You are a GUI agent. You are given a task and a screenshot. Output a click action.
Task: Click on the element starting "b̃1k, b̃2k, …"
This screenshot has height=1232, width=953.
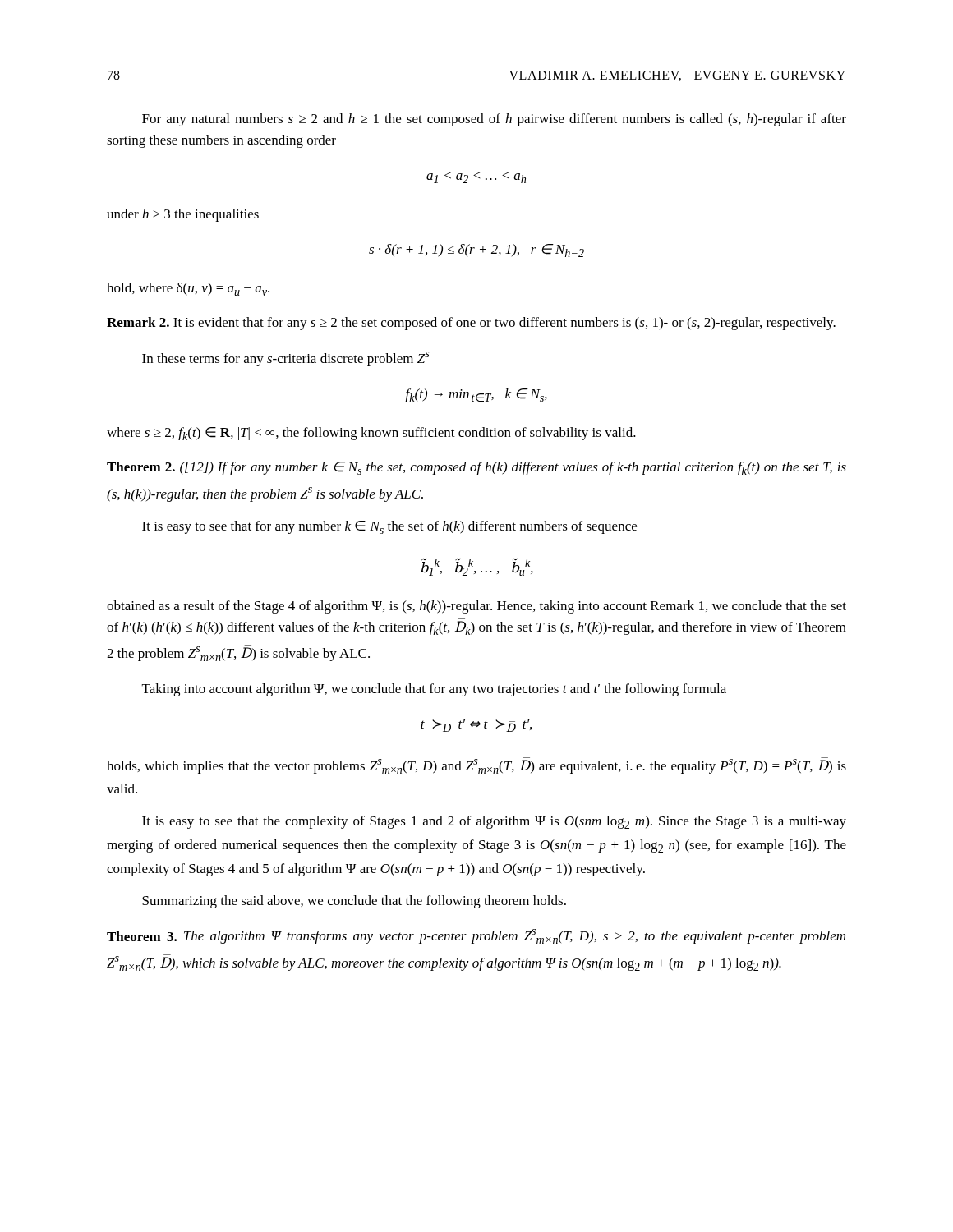tap(476, 567)
